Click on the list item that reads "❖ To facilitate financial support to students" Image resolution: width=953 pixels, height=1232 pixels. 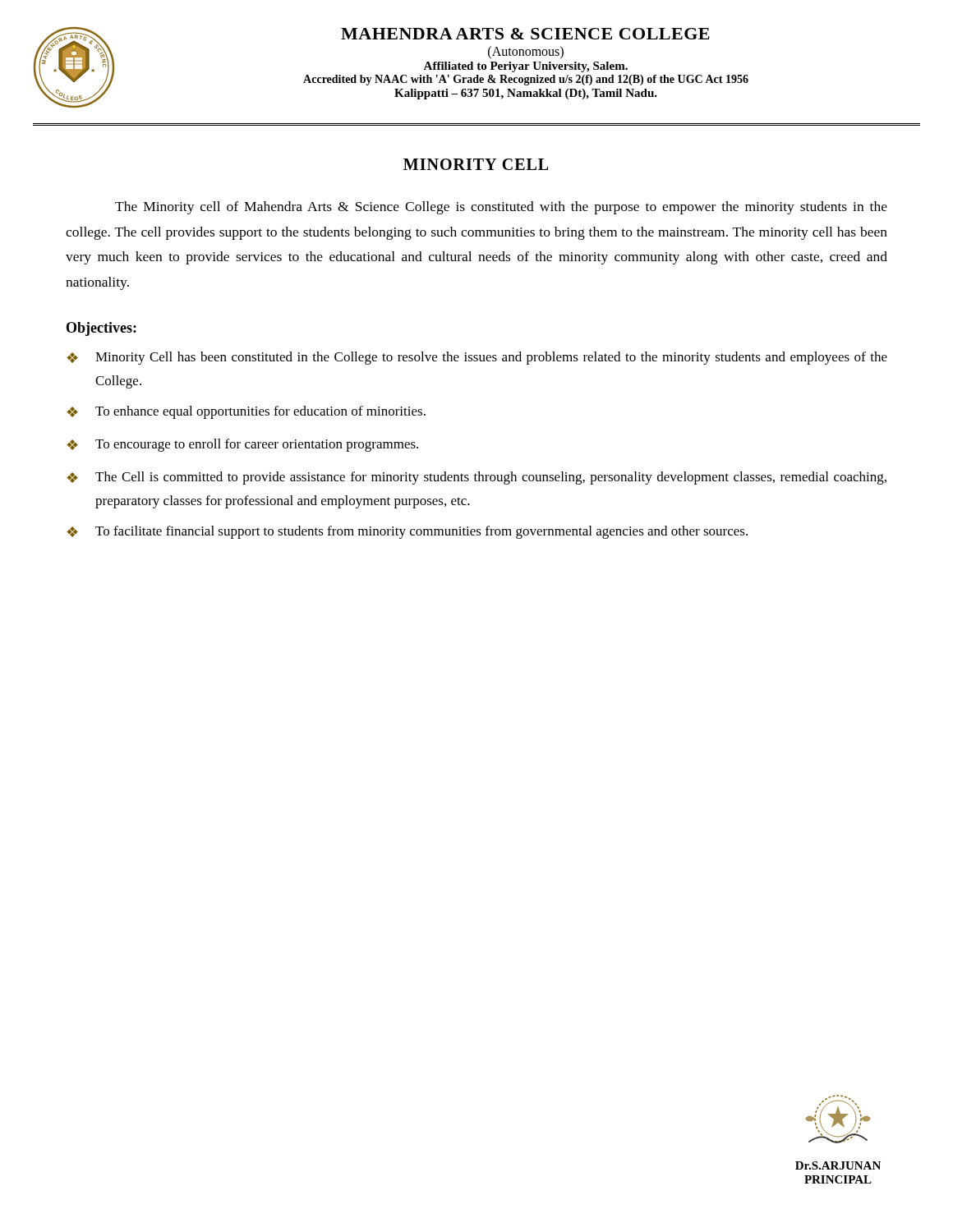coord(476,533)
